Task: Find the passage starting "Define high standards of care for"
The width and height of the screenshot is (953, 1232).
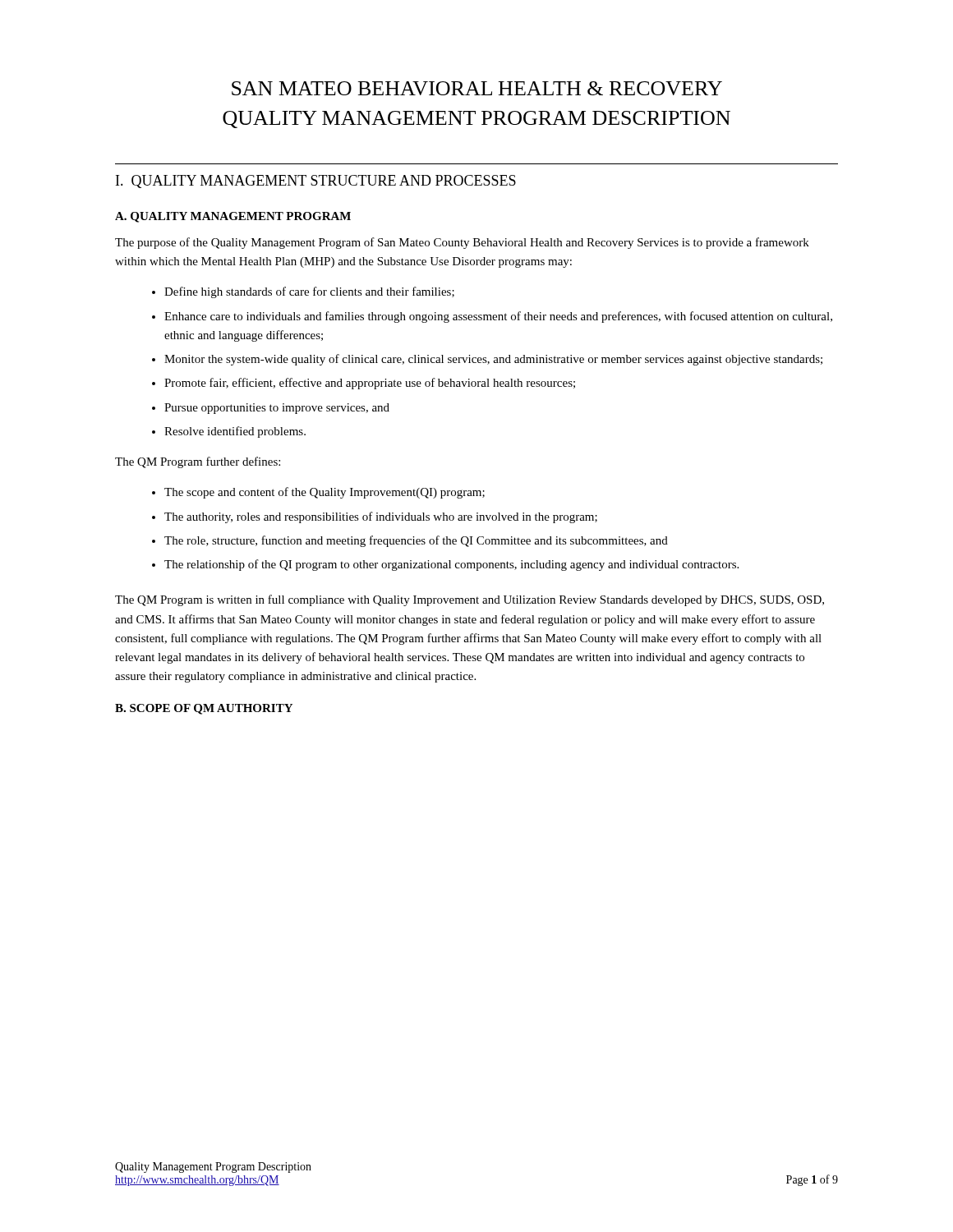Action: pos(310,292)
